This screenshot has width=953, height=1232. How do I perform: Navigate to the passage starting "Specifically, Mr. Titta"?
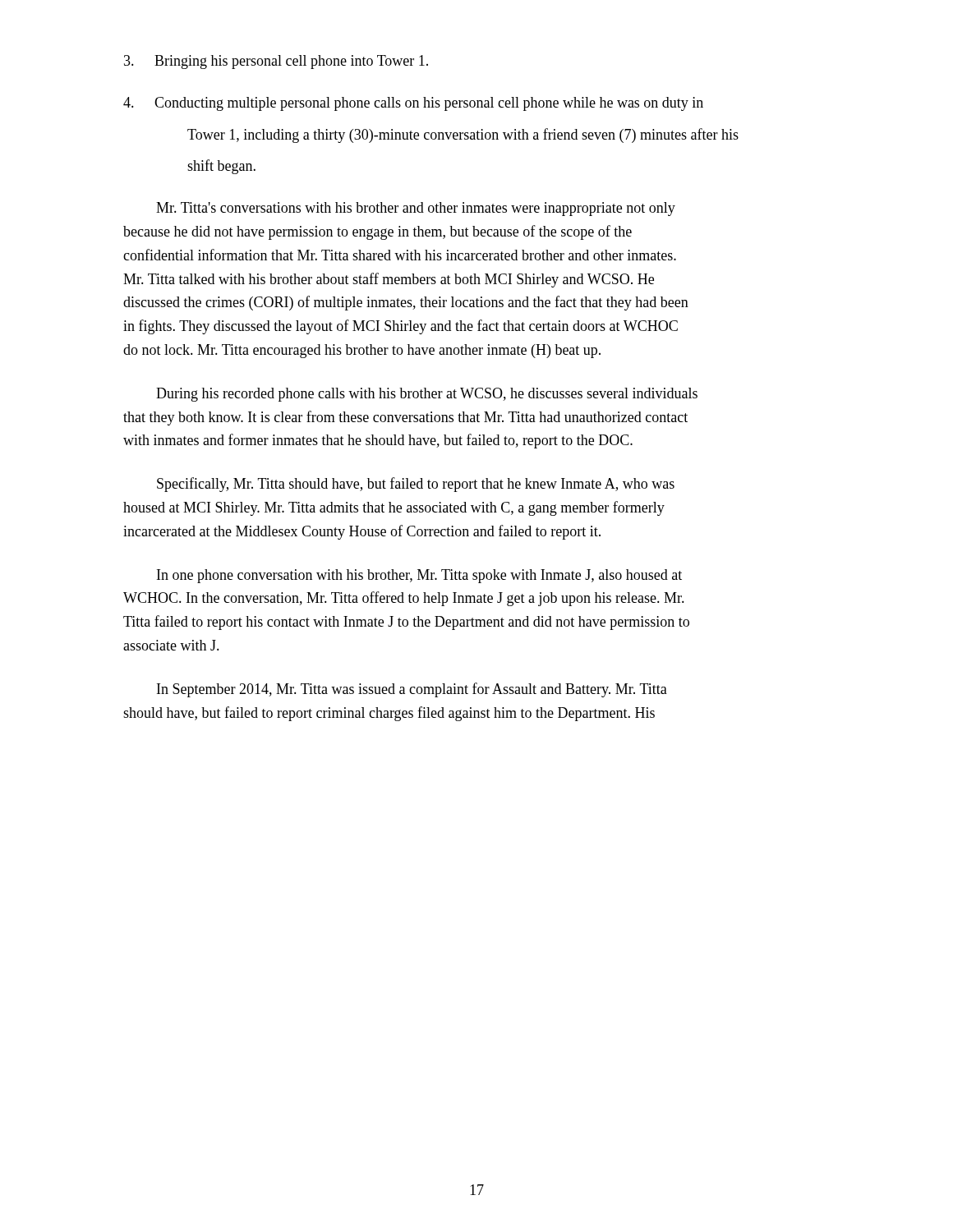click(x=415, y=484)
